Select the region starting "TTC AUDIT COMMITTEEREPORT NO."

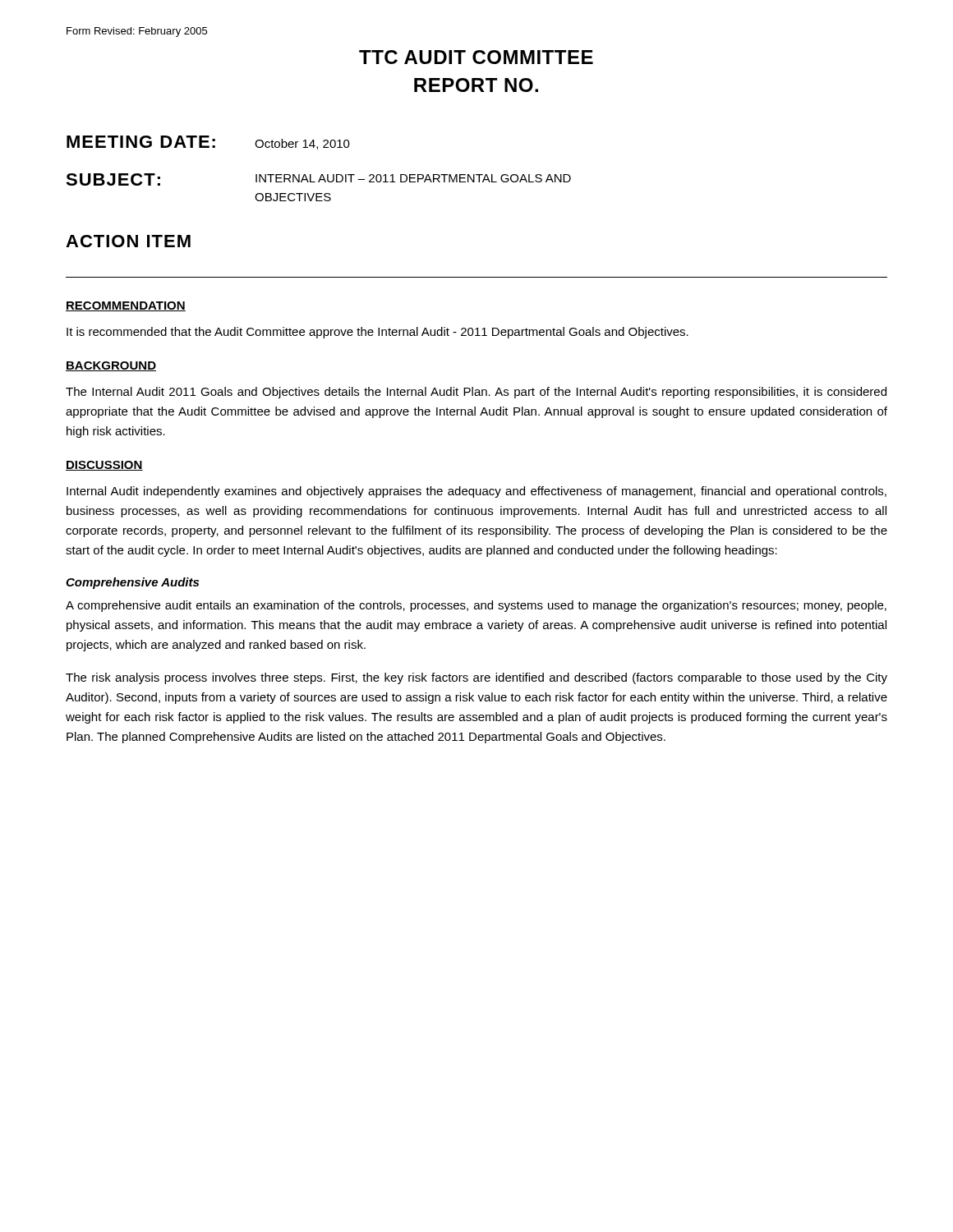476,71
